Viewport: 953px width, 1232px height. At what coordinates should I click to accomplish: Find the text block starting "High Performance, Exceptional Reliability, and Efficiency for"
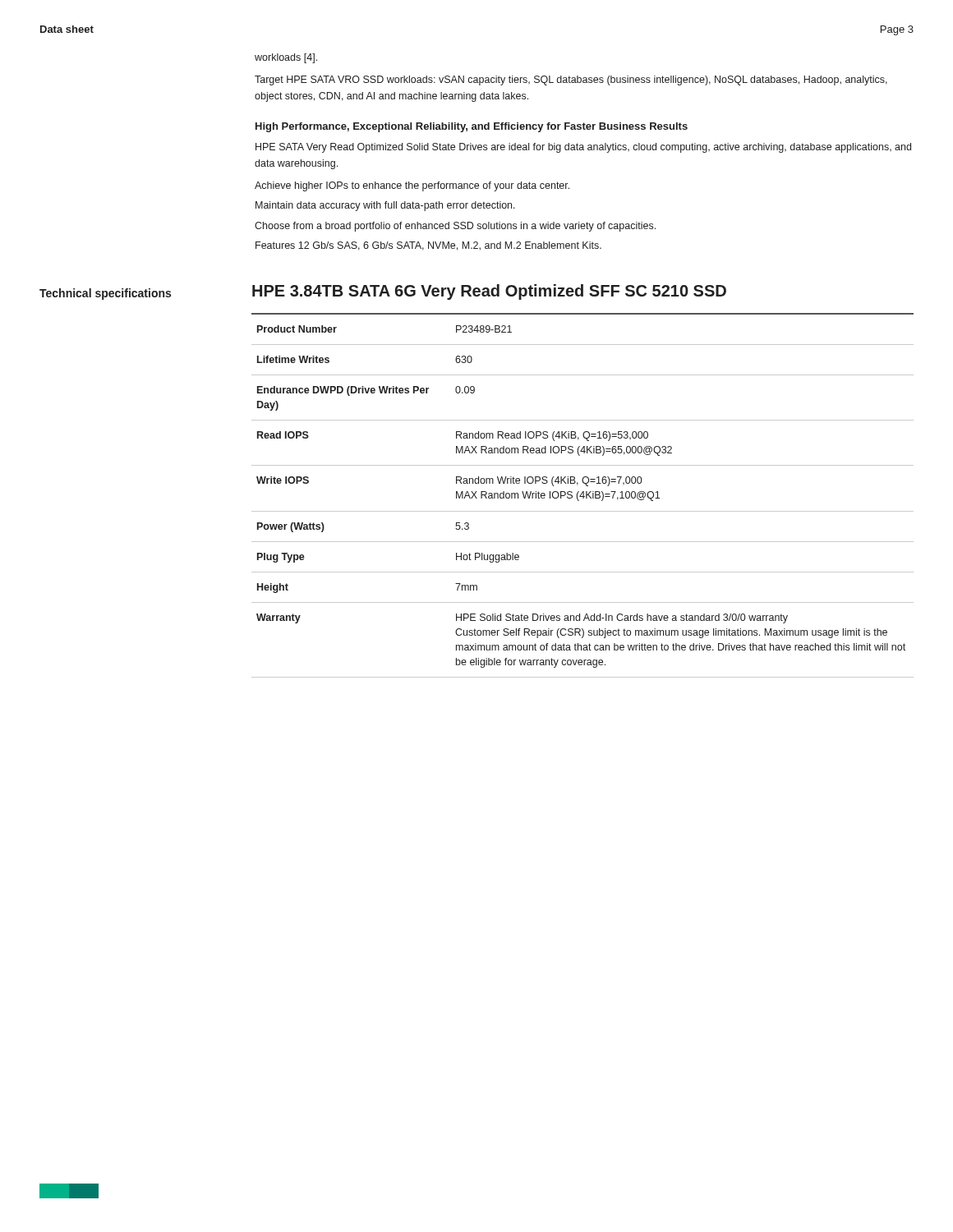[471, 126]
